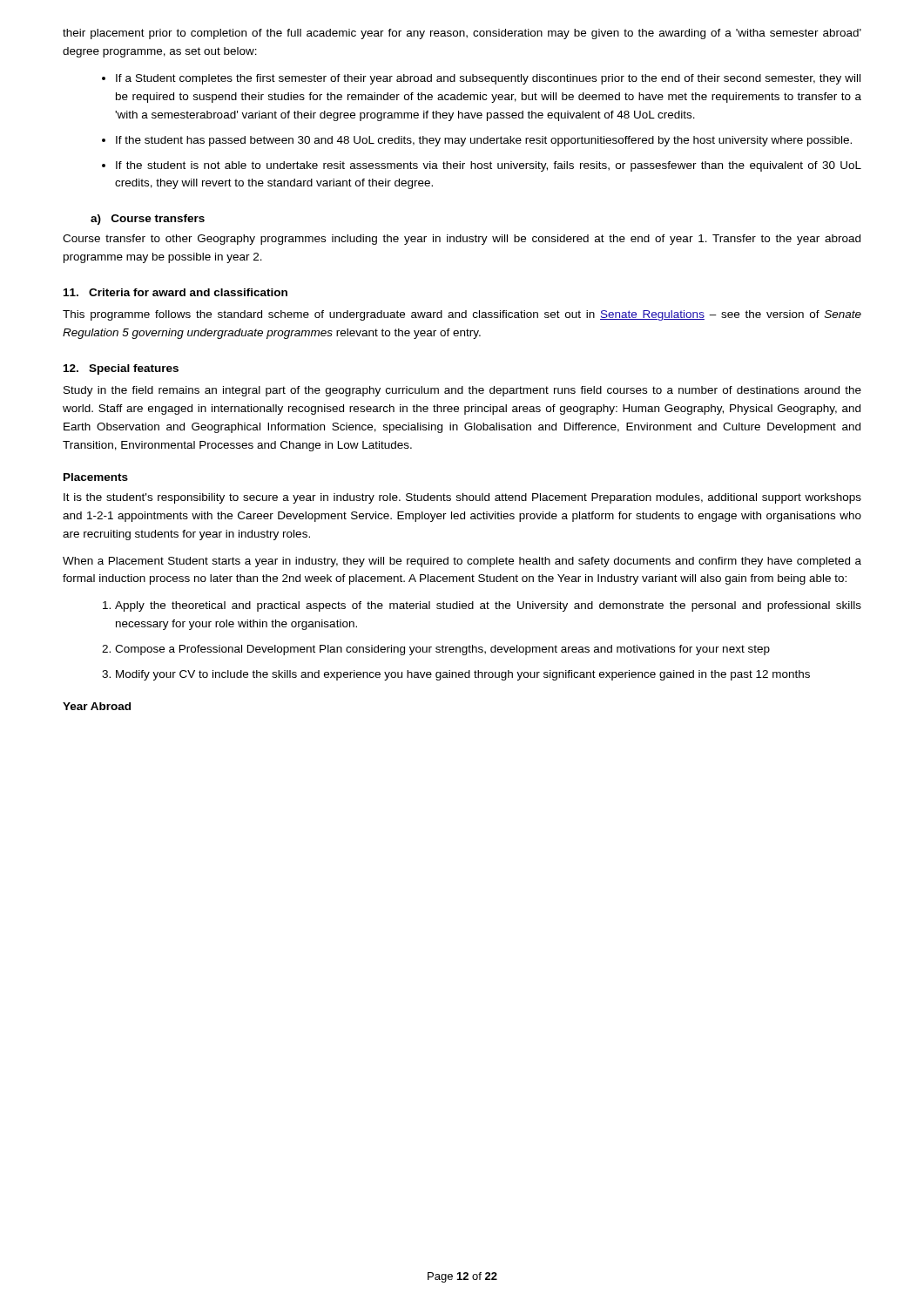
Task: Find the text block with the text "Course transfer to other Geography programmes including the"
Action: pyautogui.click(x=462, y=248)
